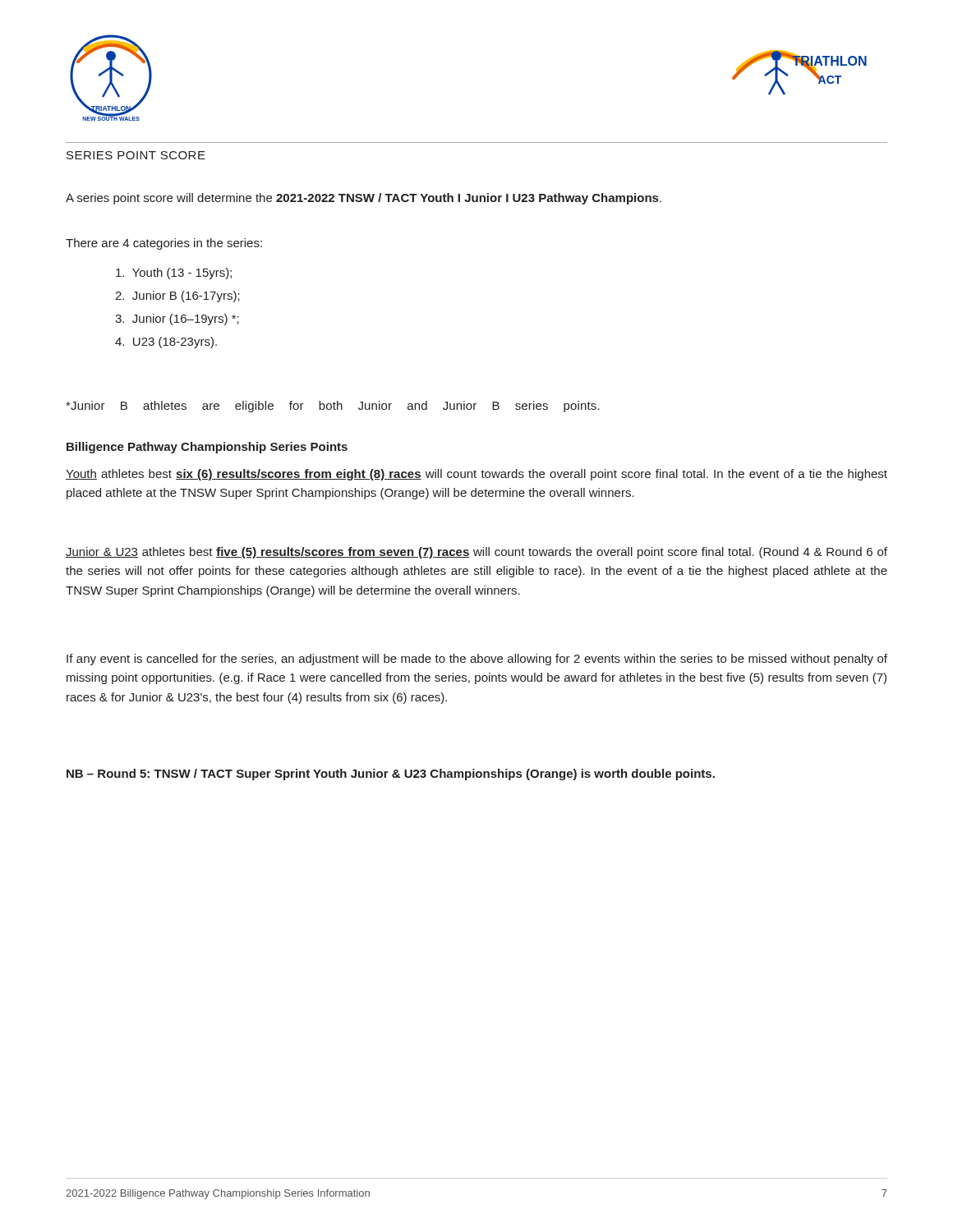This screenshot has height=1232, width=953.
Task: Find the block on this page that starts "Junior & U23 athletes best five (5)"
Action: pos(476,571)
